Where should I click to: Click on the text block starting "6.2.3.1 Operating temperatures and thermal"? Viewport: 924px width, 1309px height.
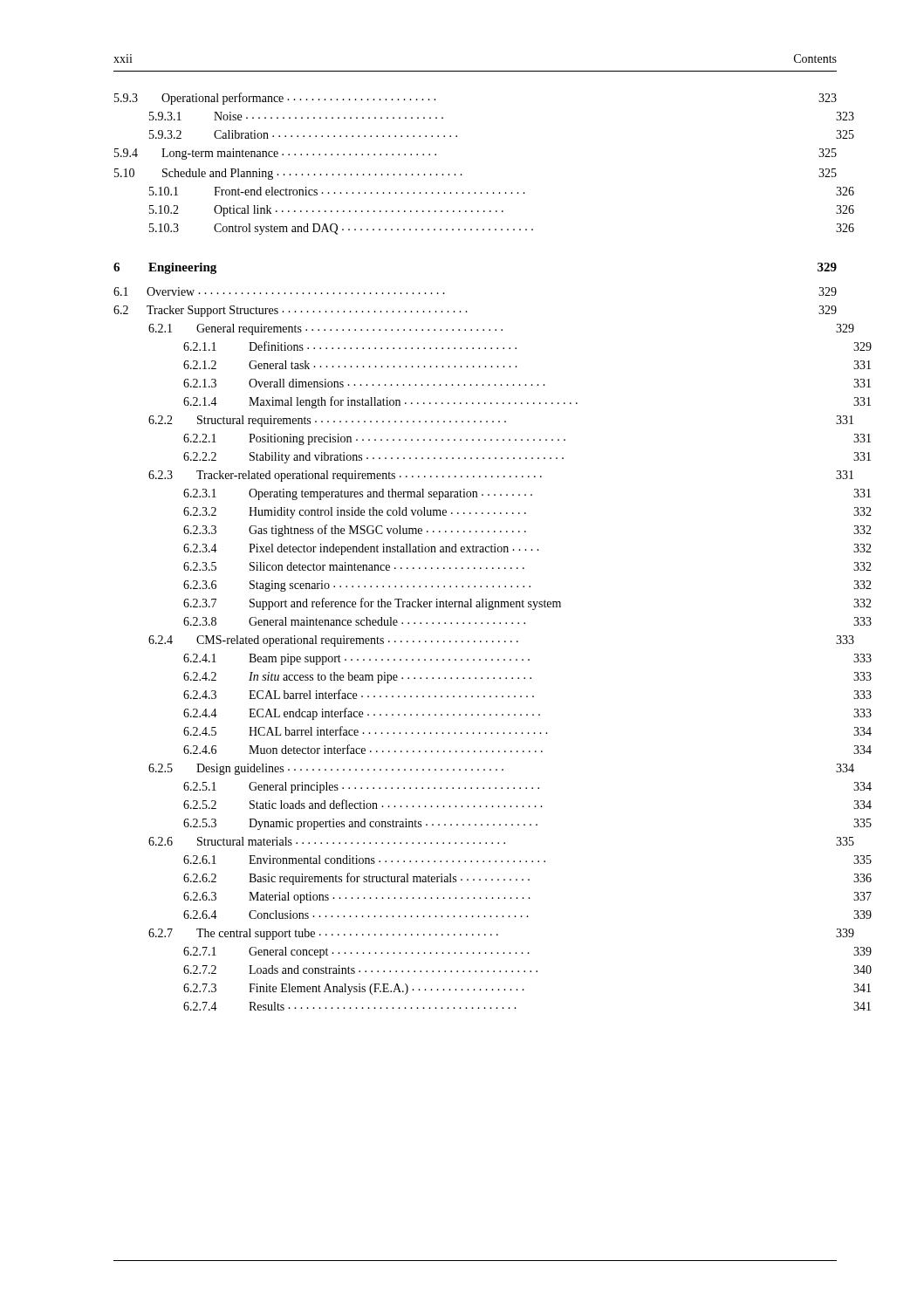coord(510,493)
